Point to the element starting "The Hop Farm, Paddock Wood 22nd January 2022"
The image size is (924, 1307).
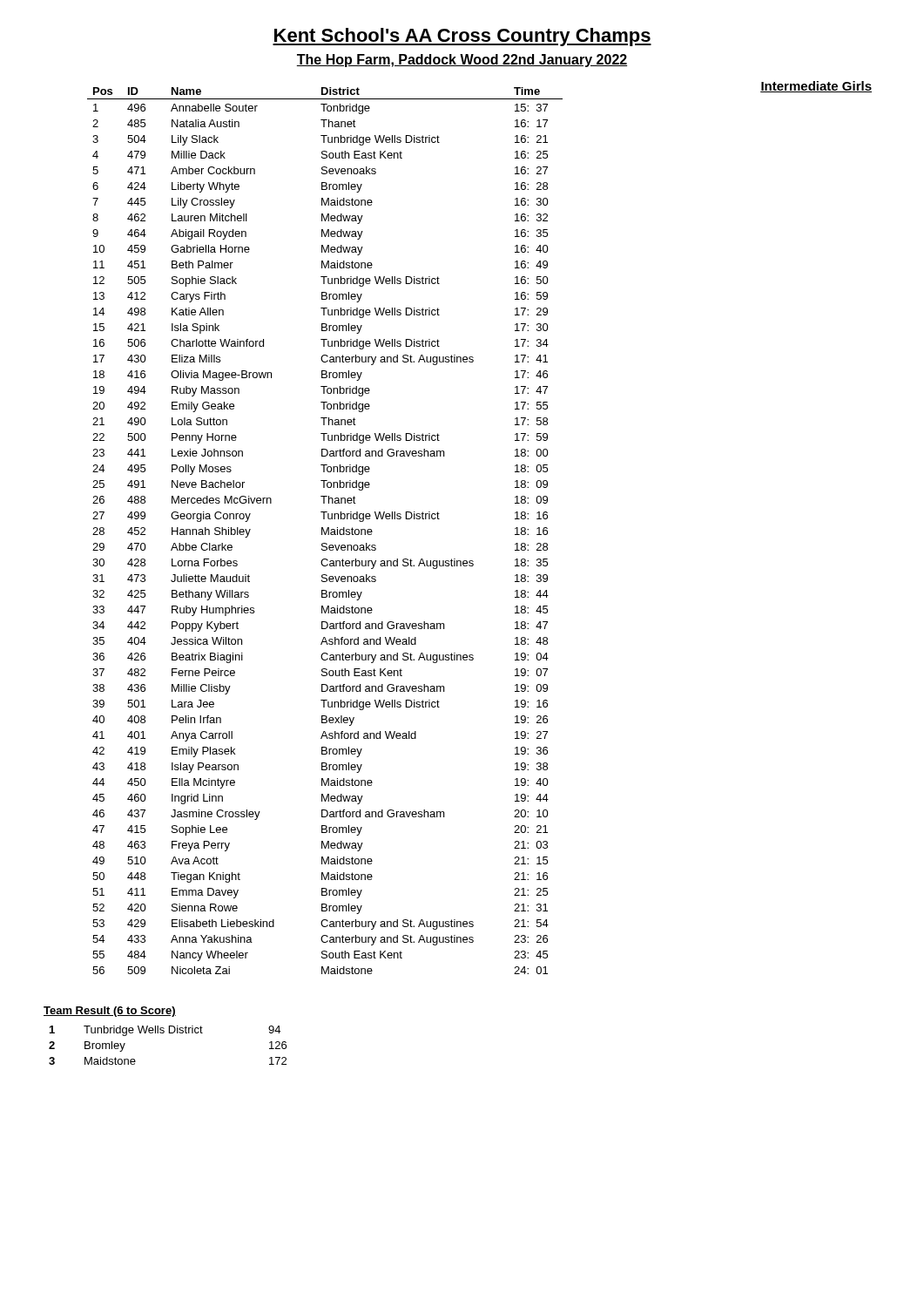point(462,60)
